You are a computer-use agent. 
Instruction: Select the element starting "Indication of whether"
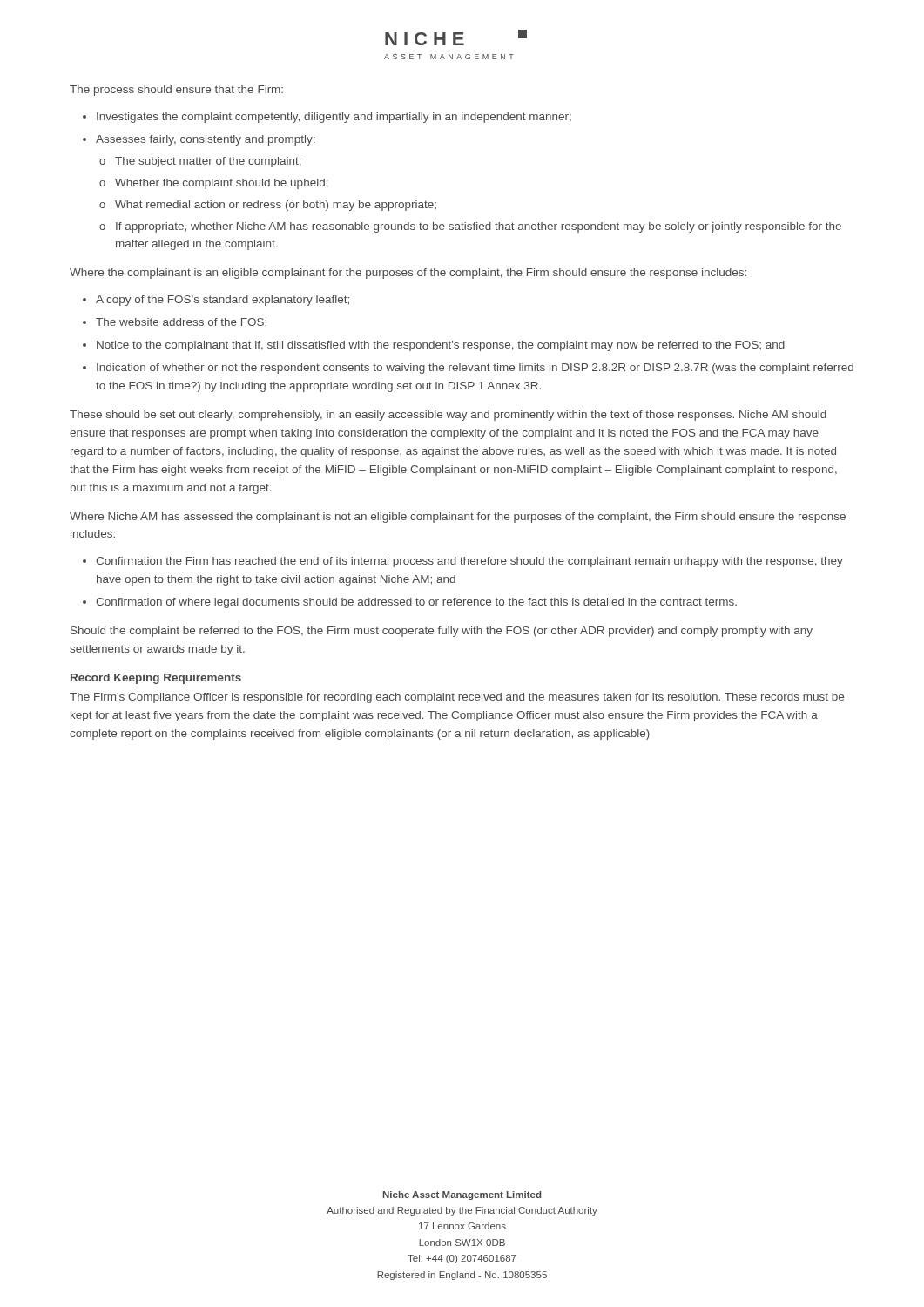coord(475,376)
